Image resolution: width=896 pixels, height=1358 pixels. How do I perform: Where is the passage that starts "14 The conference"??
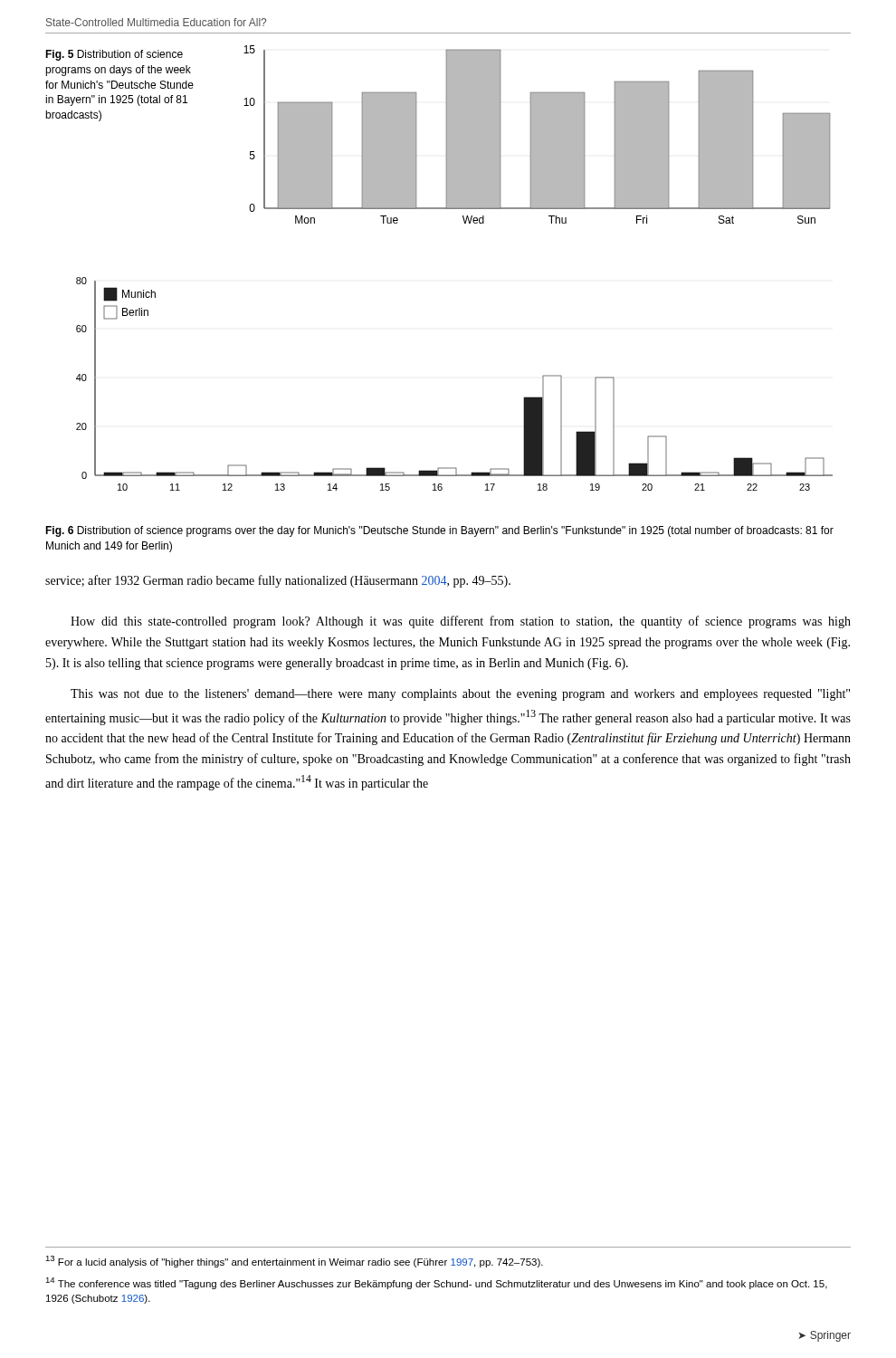coord(436,1289)
